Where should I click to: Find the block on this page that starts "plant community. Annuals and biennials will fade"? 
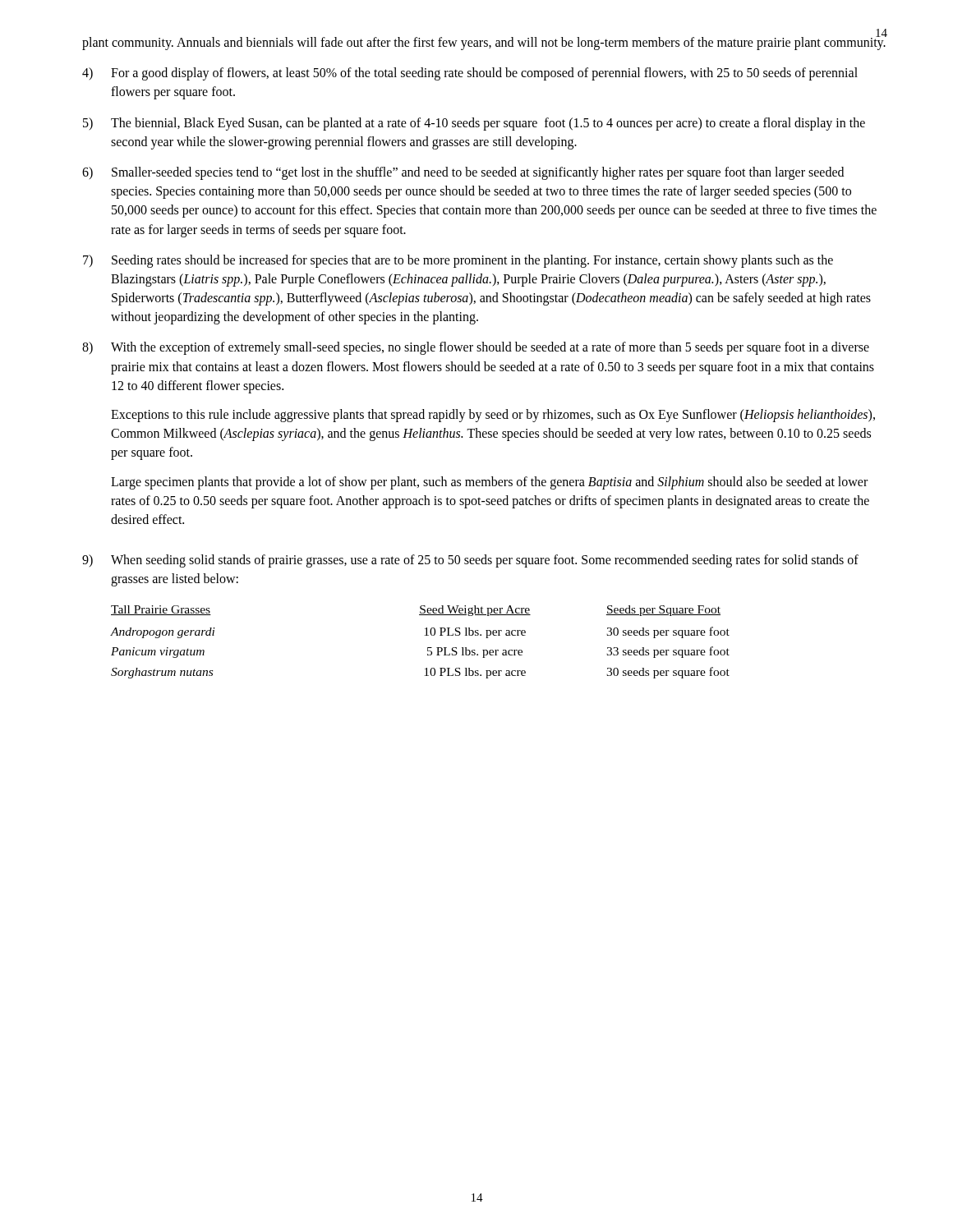click(x=484, y=42)
